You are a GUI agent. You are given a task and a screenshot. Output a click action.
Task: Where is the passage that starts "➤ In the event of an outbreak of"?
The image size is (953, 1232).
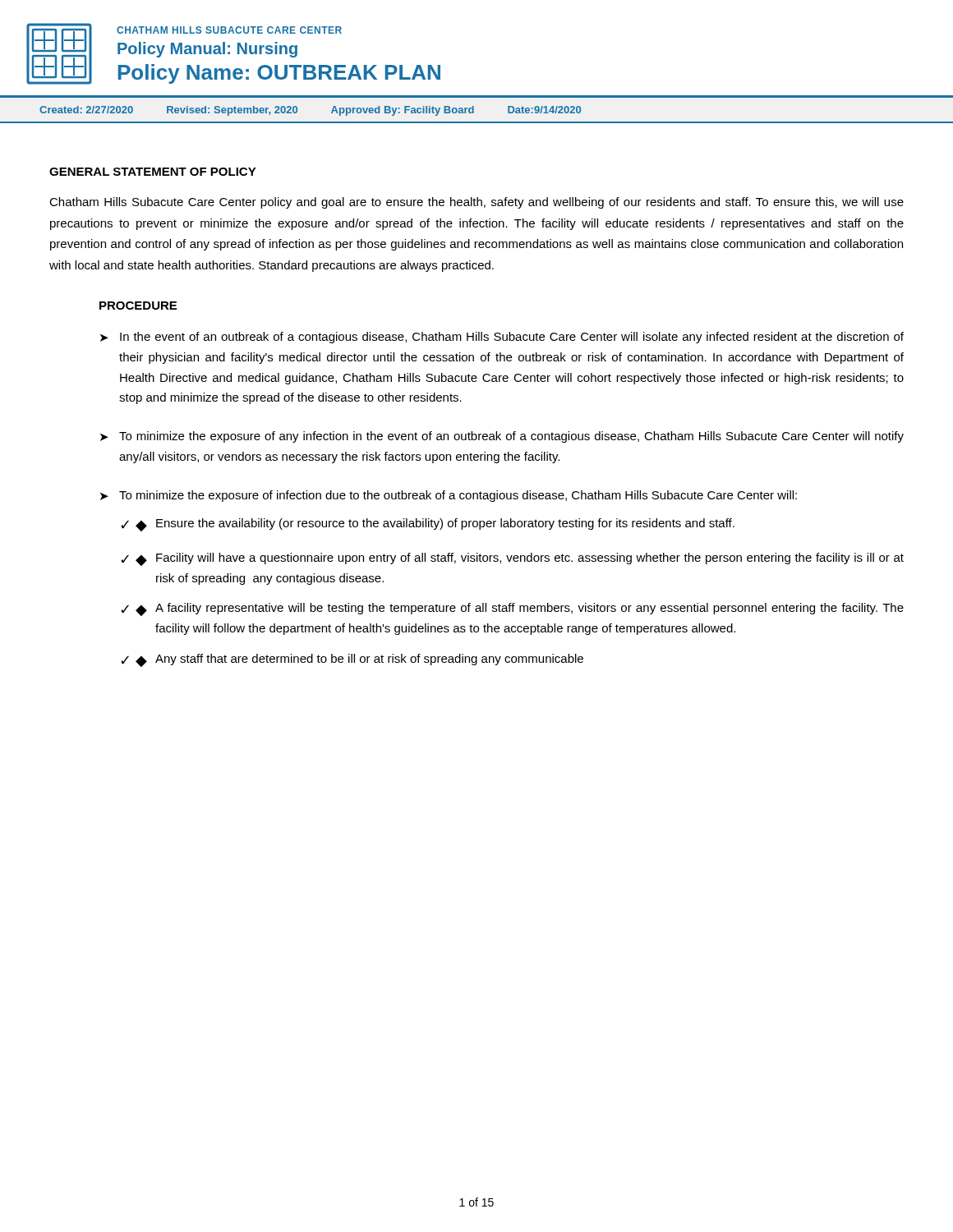pos(501,368)
